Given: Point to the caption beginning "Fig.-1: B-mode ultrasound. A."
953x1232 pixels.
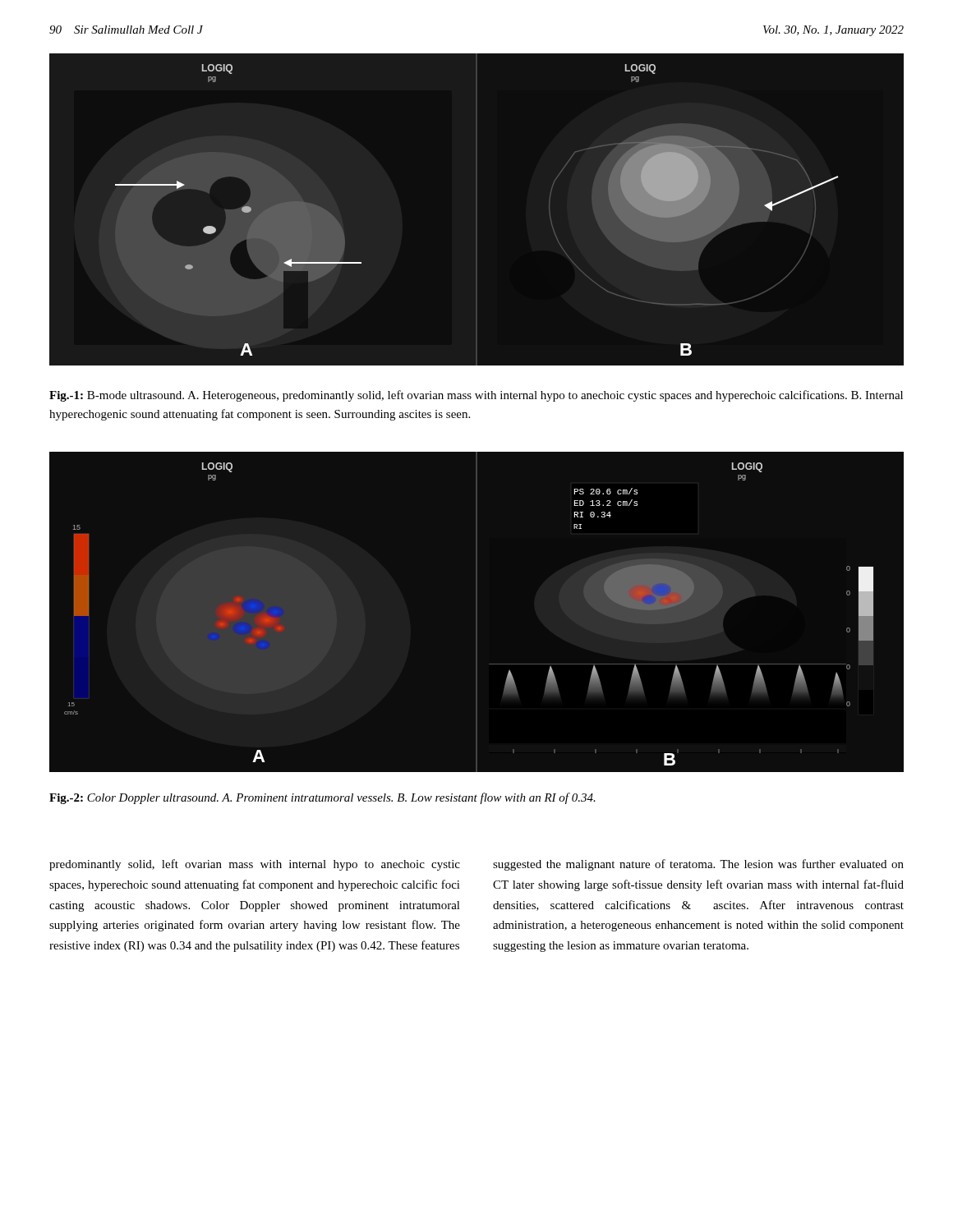Looking at the screenshot, I should pyautogui.click(x=476, y=404).
